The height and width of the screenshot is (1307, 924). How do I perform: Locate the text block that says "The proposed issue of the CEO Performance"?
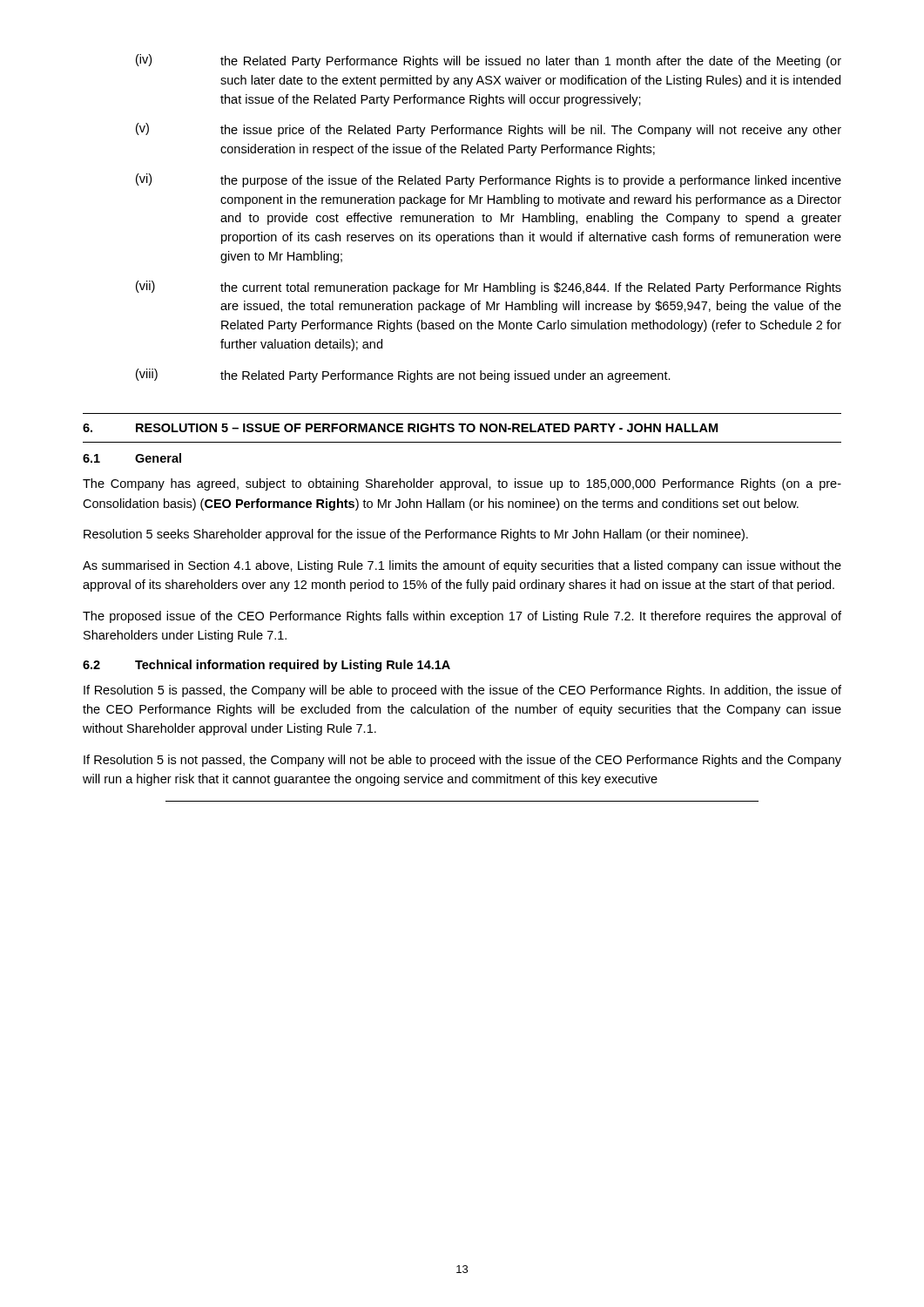click(462, 625)
